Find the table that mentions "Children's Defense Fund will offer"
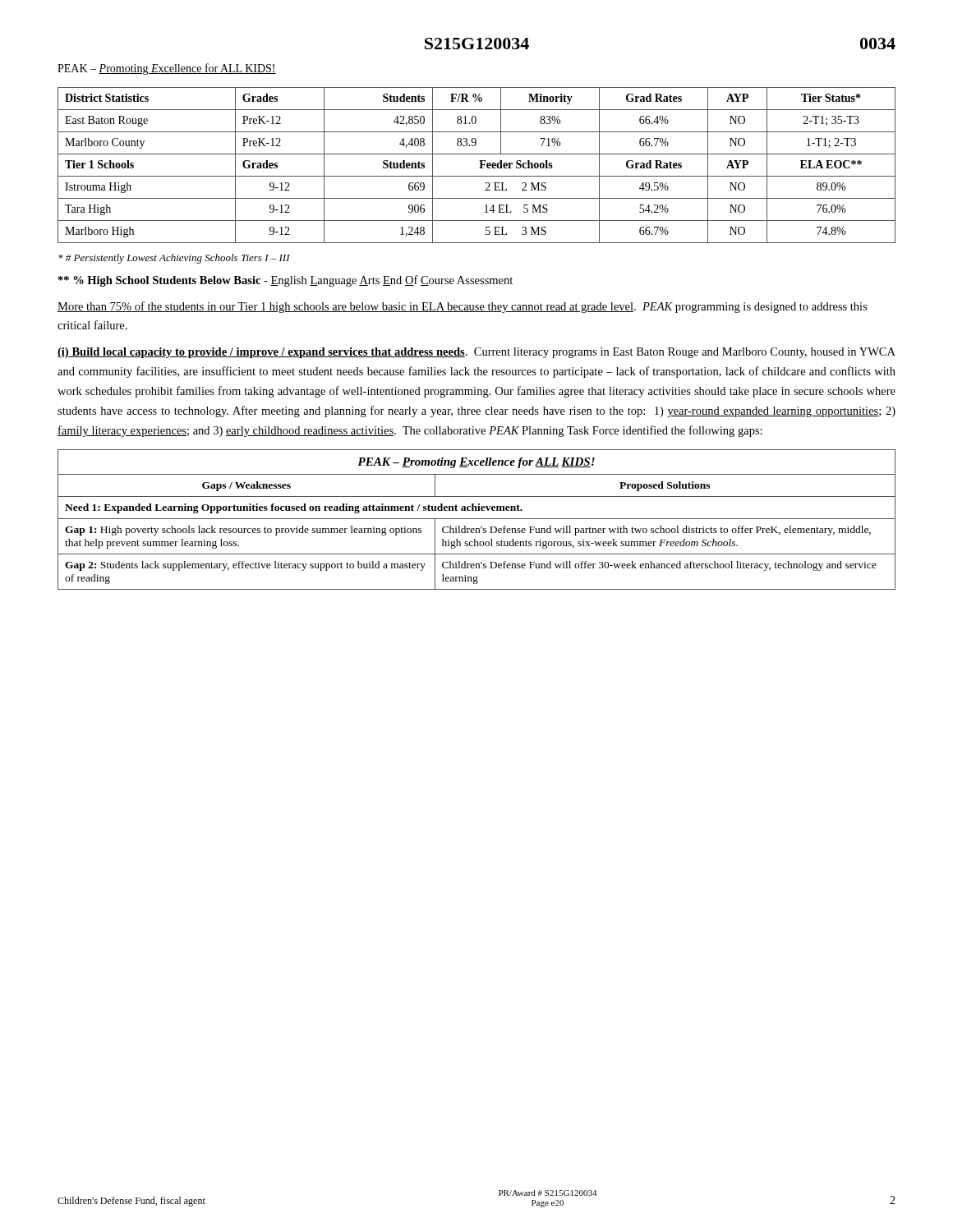 coord(476,520)
